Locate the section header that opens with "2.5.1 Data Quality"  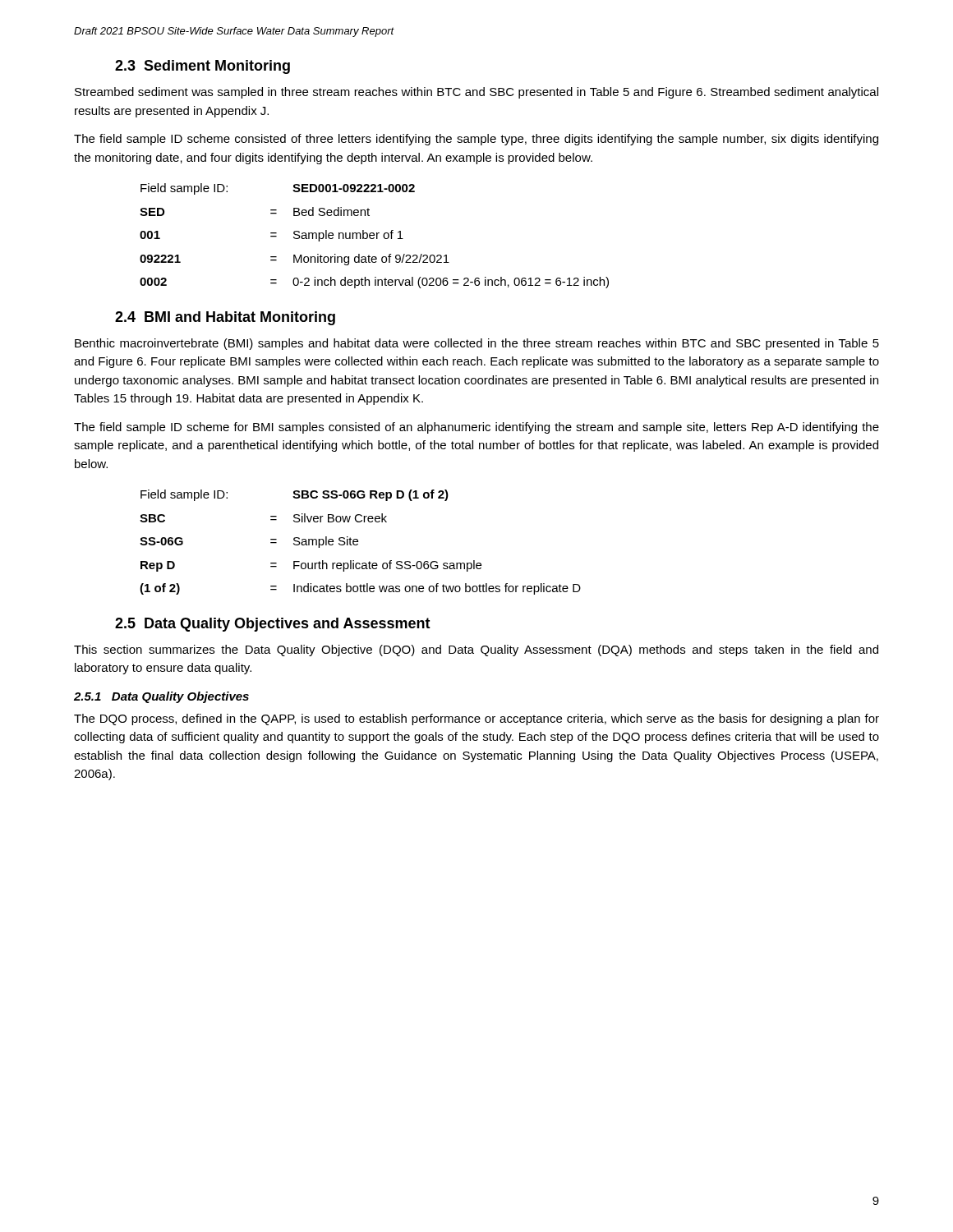[161, 697]
